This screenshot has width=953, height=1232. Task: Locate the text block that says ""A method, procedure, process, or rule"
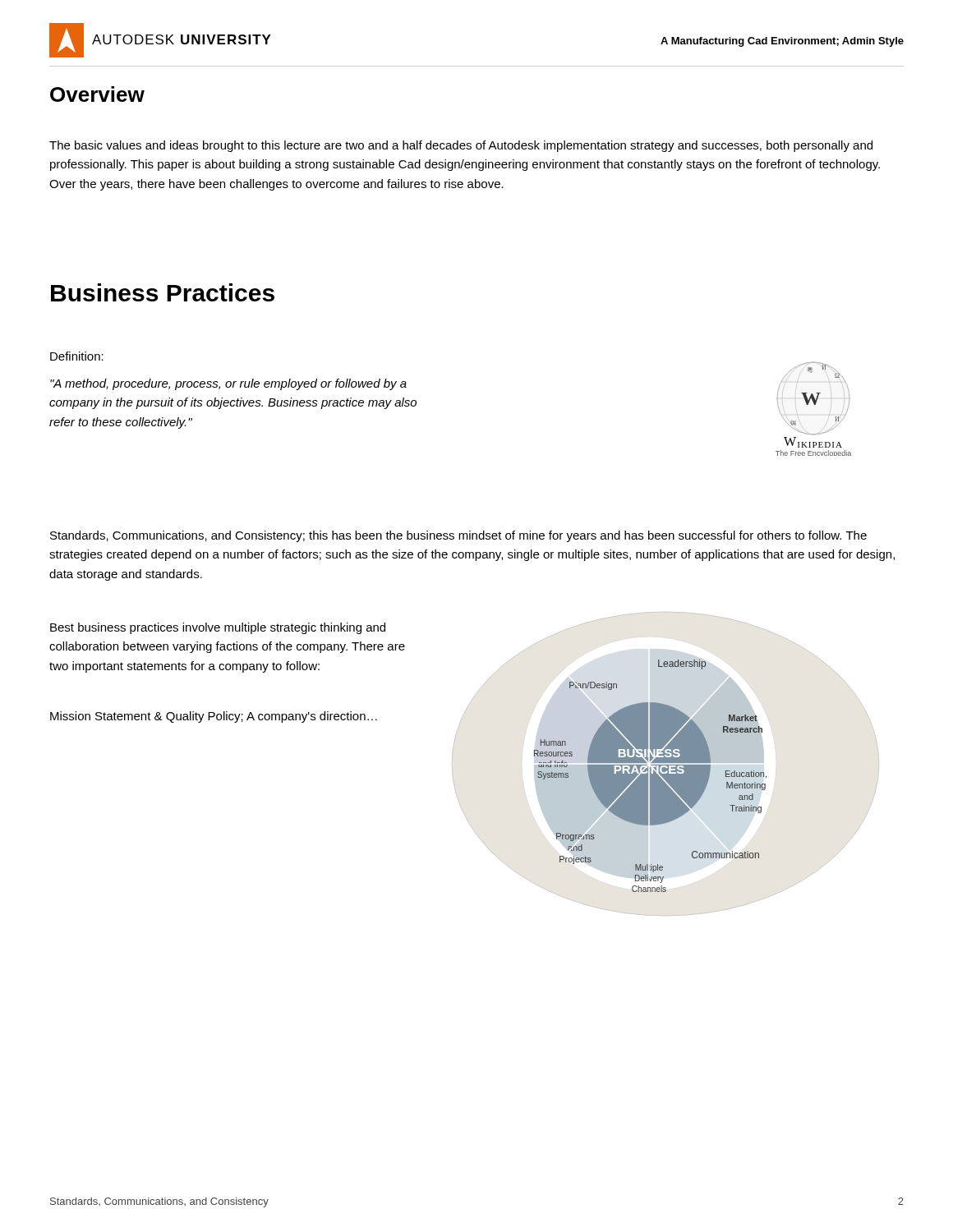[x=233, y=402]
